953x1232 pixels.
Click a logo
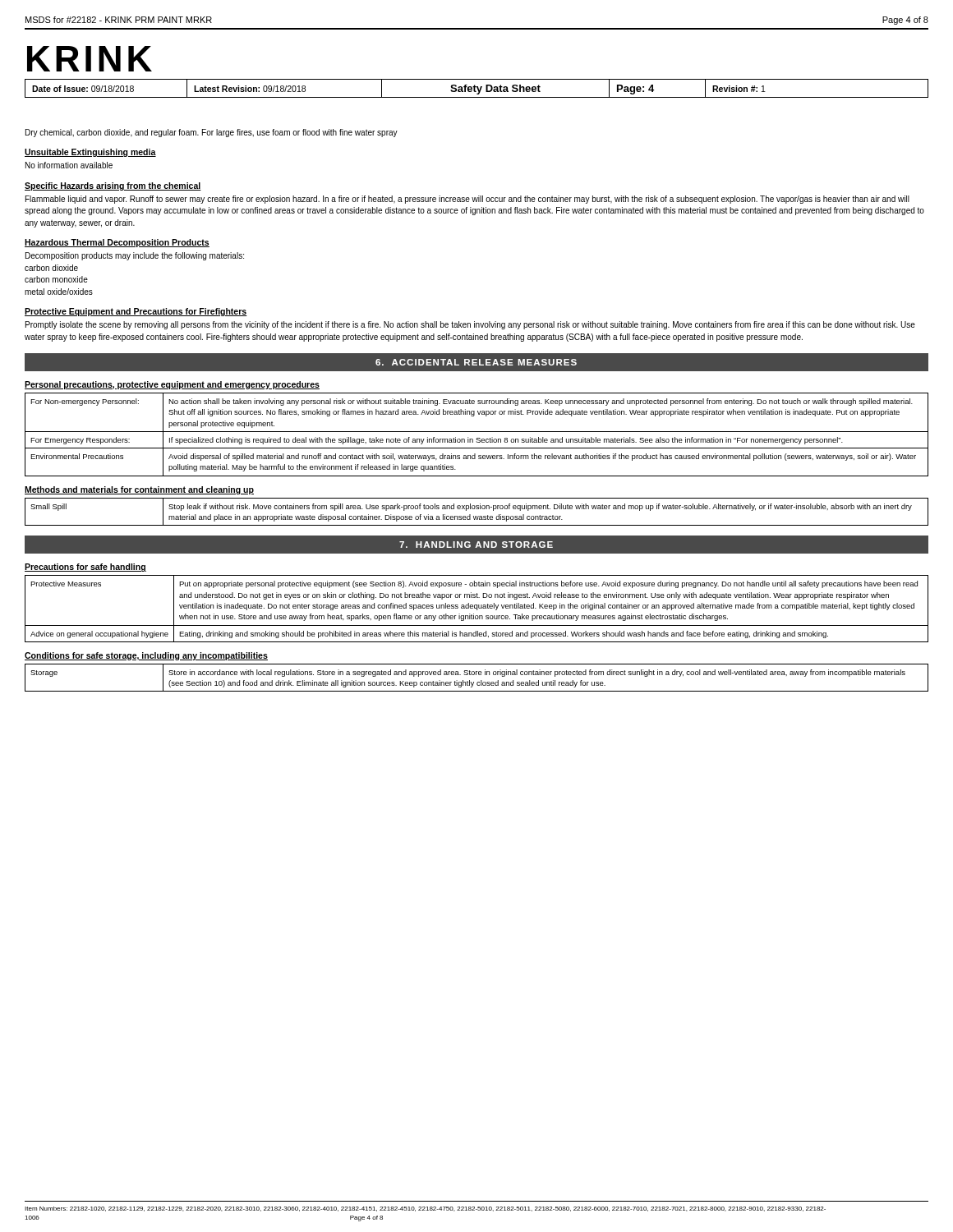click(90, 59)
